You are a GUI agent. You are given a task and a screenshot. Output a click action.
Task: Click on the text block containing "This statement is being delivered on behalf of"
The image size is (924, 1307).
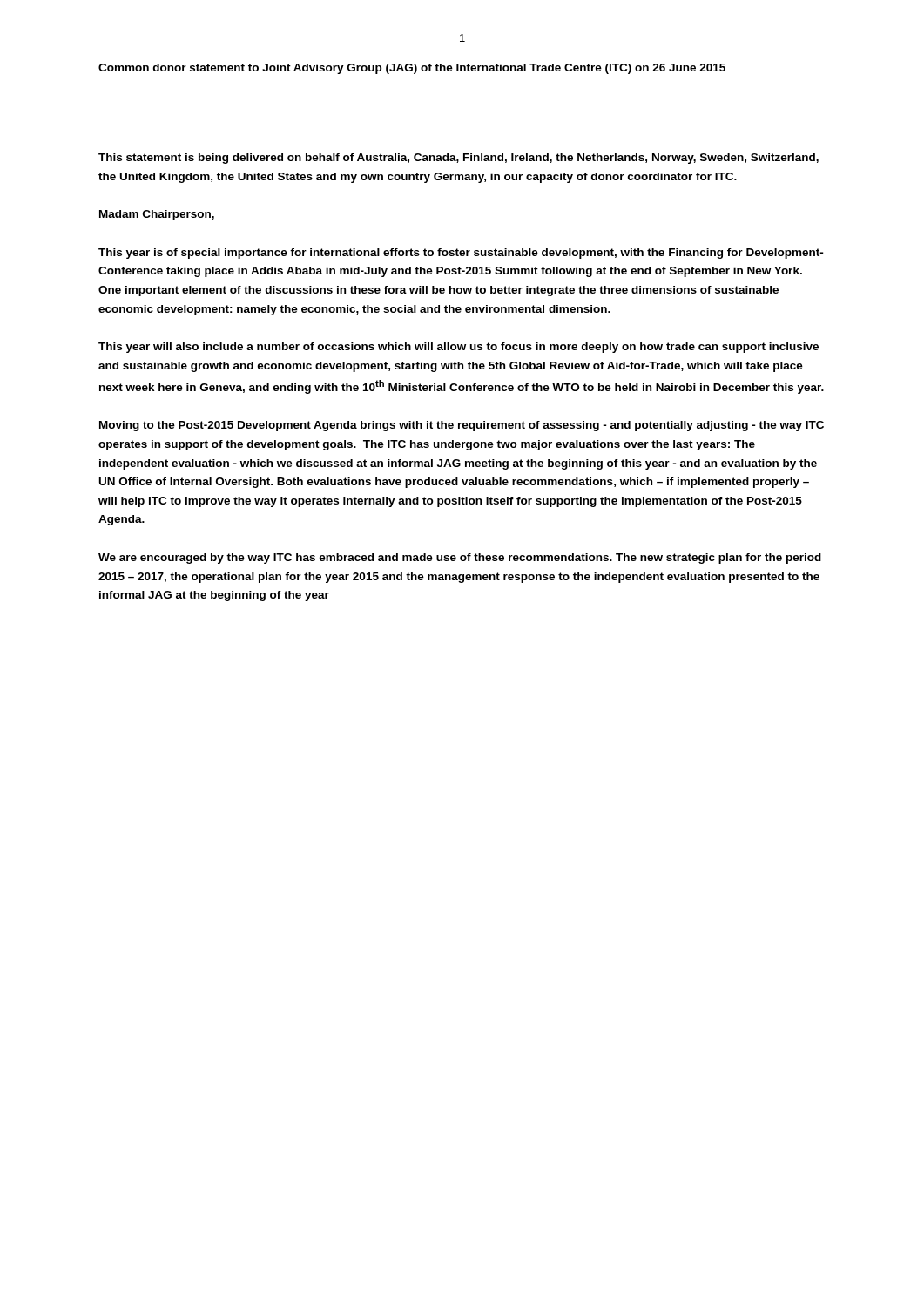click(459, 167)
